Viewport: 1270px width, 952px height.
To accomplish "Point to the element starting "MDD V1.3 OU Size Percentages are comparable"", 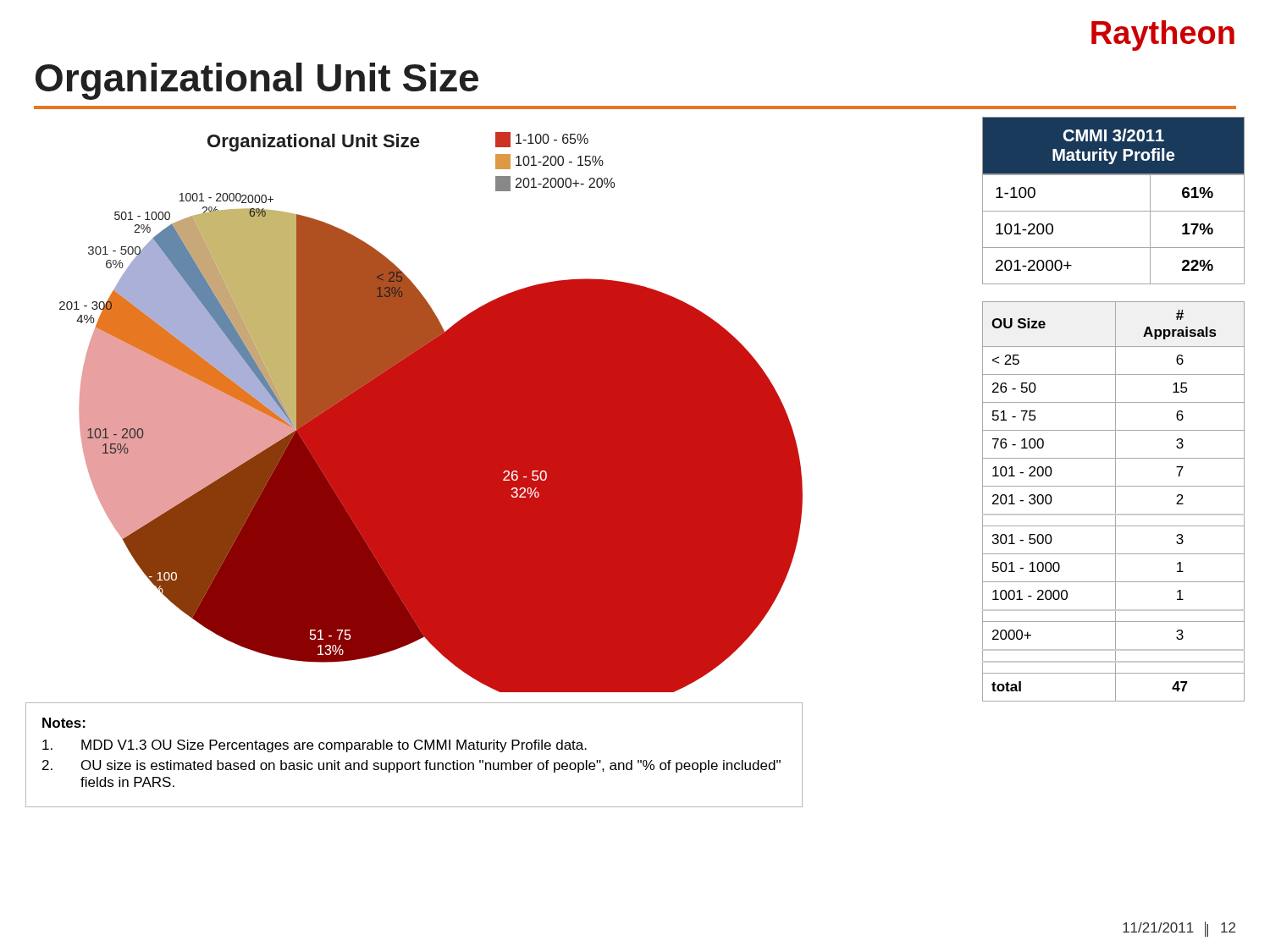I will [x=315, y=746].
